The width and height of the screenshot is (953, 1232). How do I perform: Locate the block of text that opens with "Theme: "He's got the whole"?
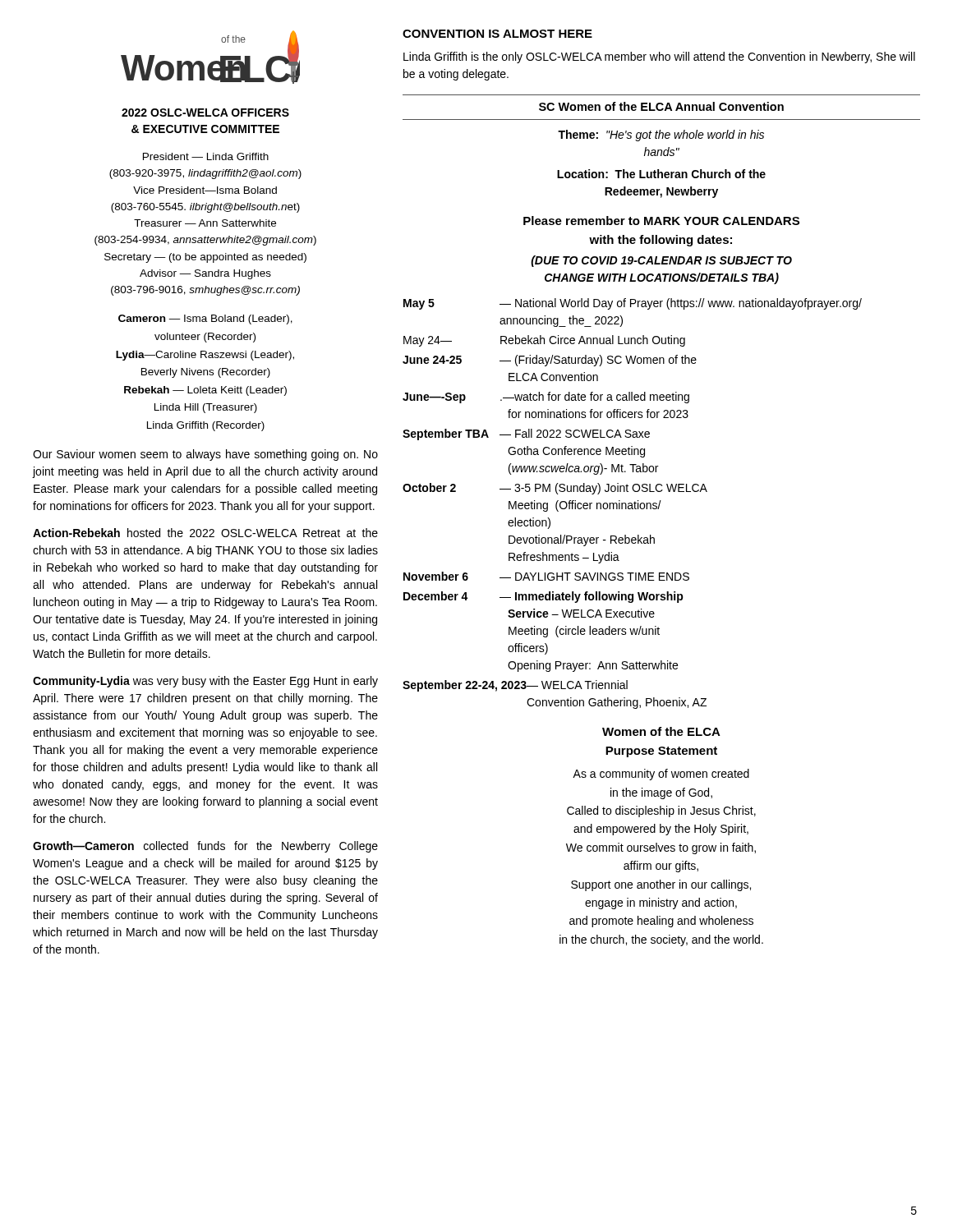pyautogui.click(x=661, y=144)
